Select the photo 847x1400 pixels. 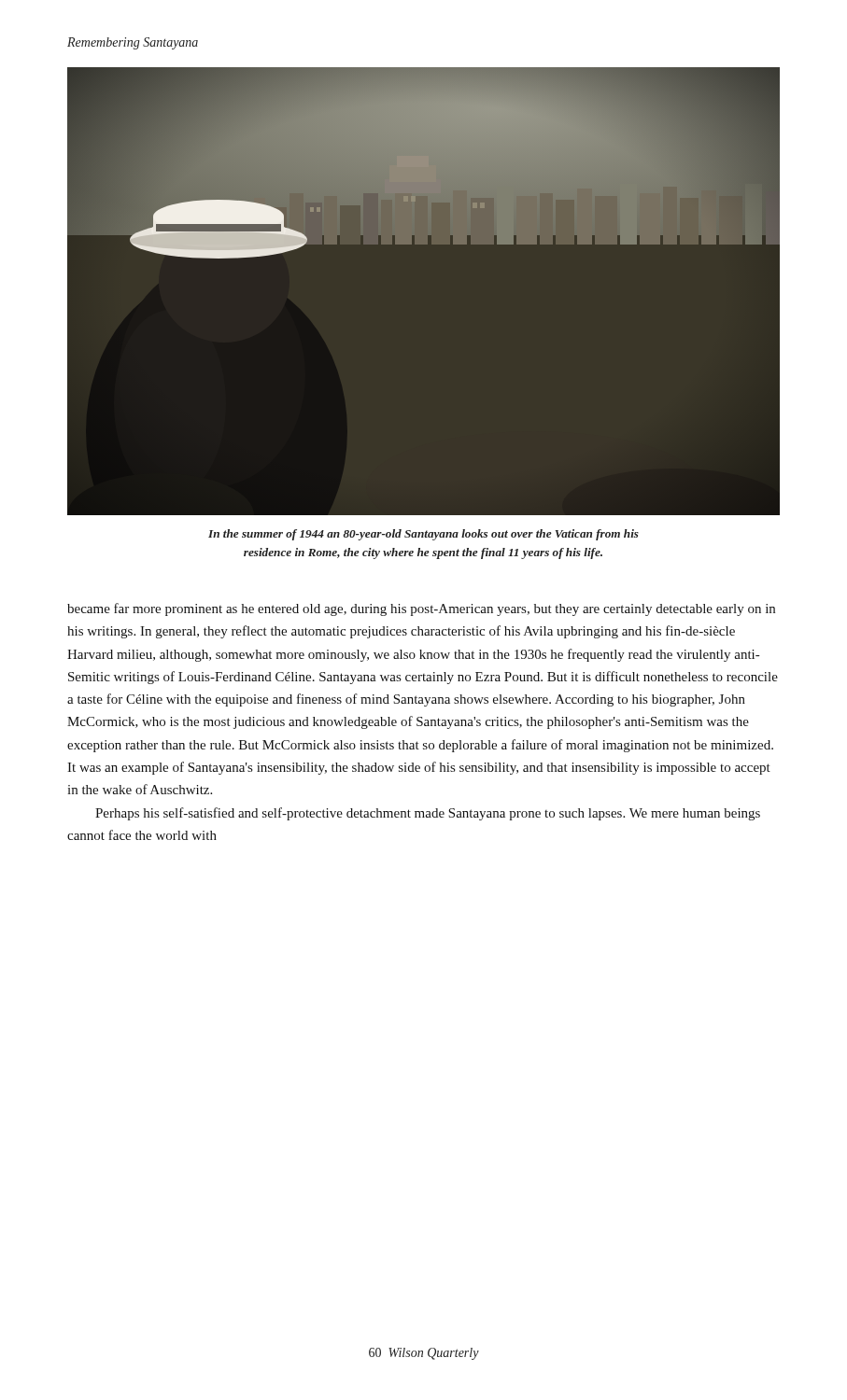pos(424,291)
